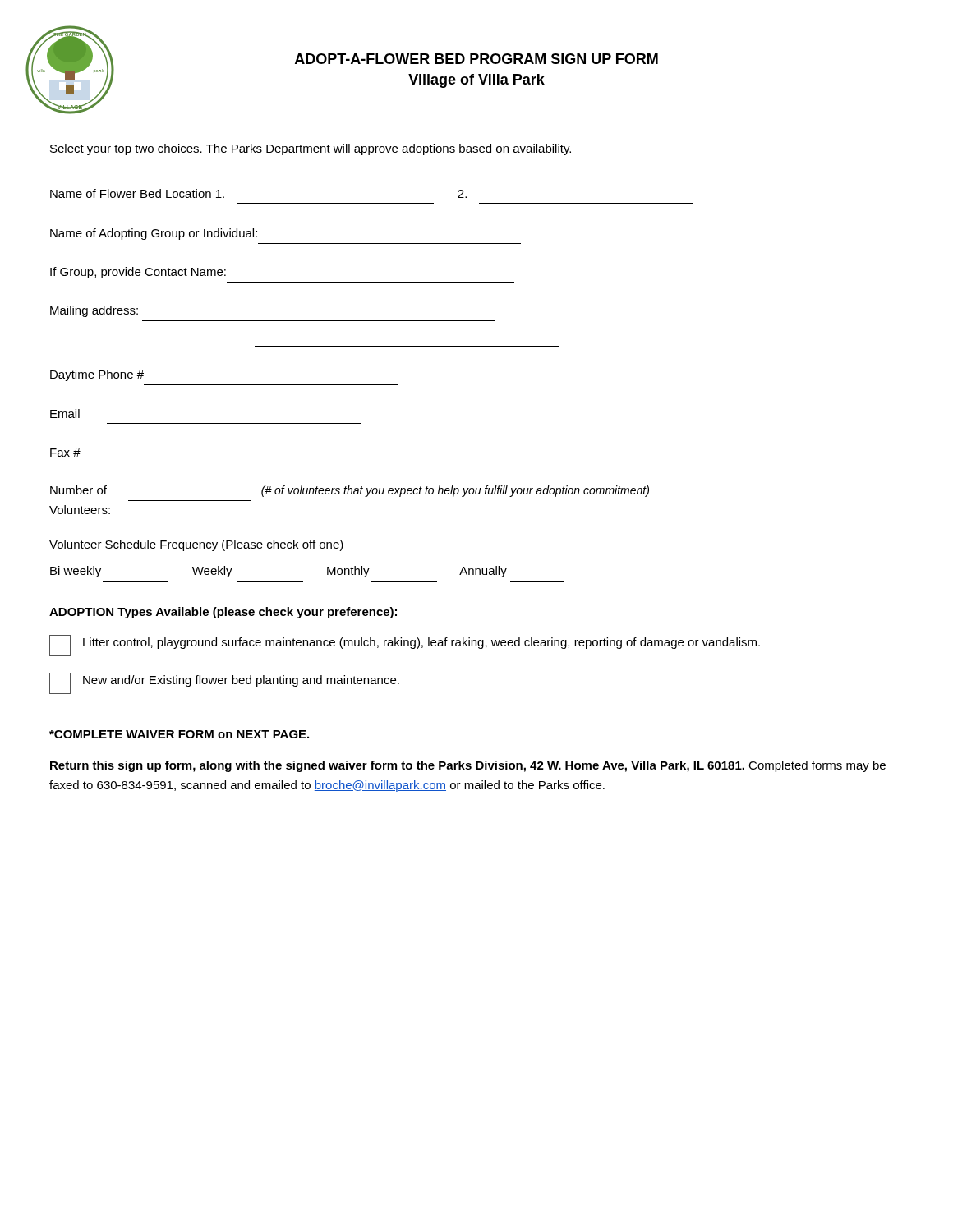
Task: Find the text that reads "Mailing address:"
Action: 273,310
